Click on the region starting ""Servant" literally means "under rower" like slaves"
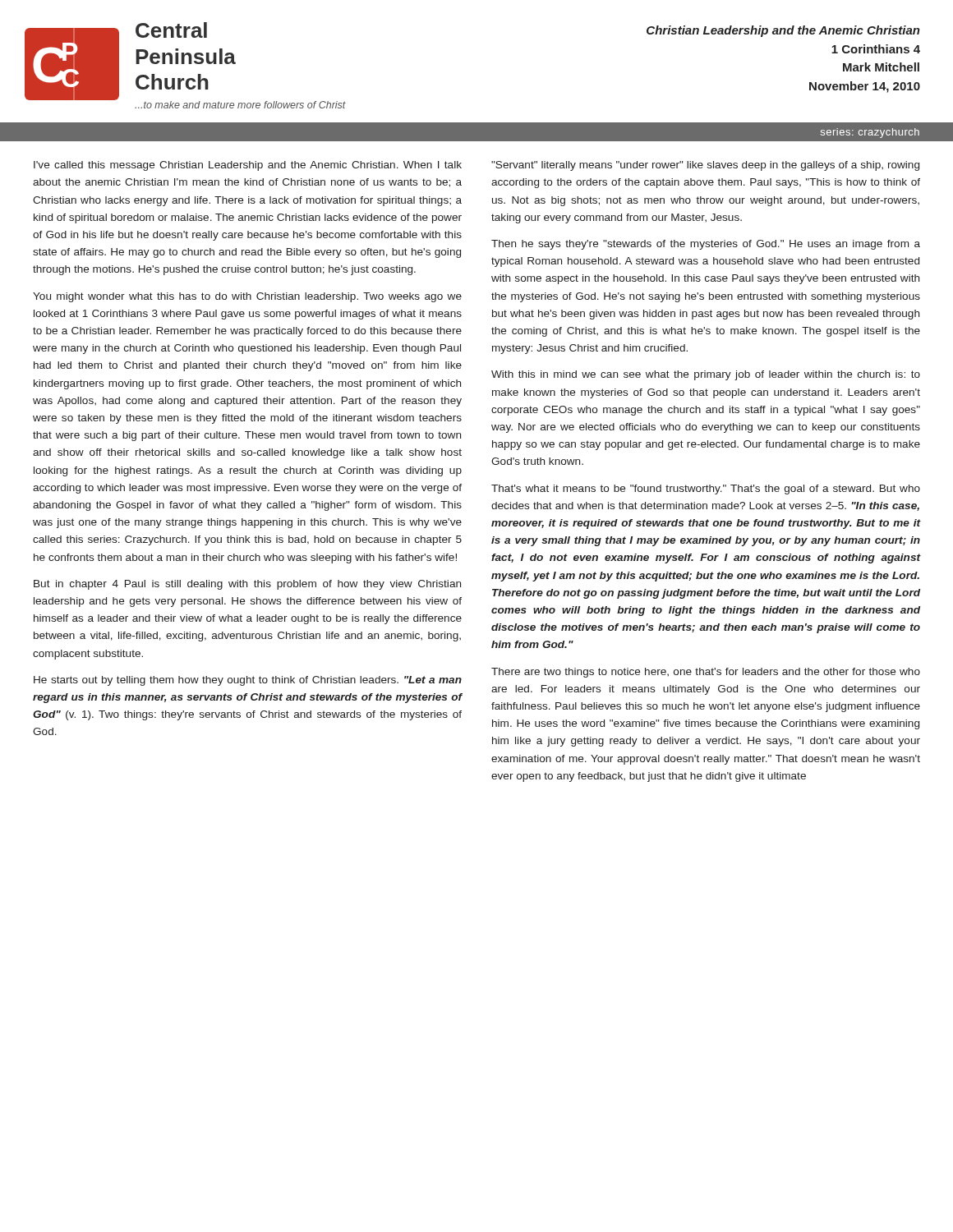 point(706,191)
